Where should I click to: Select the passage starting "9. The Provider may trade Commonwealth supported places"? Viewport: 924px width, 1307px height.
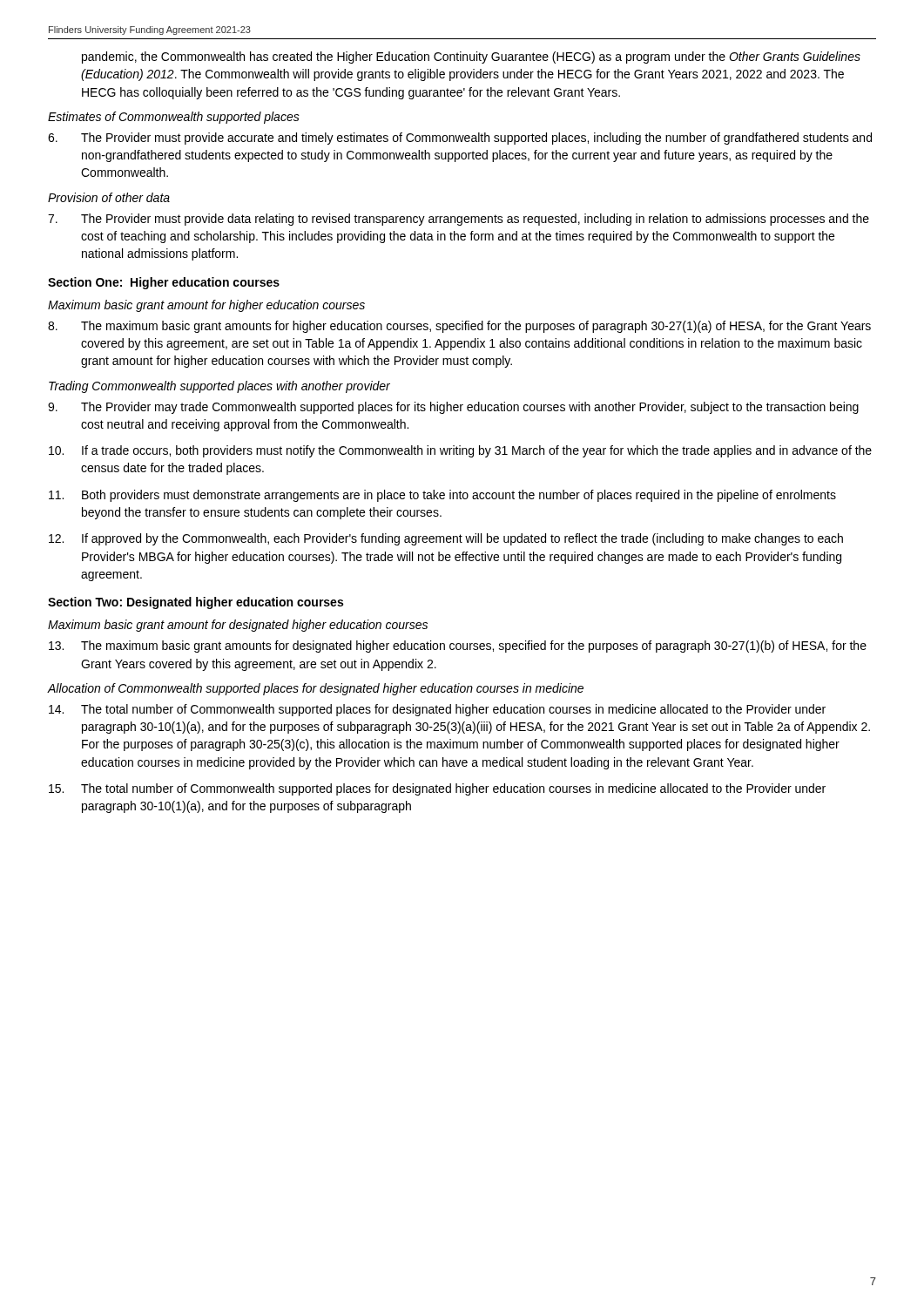point(462,415)
